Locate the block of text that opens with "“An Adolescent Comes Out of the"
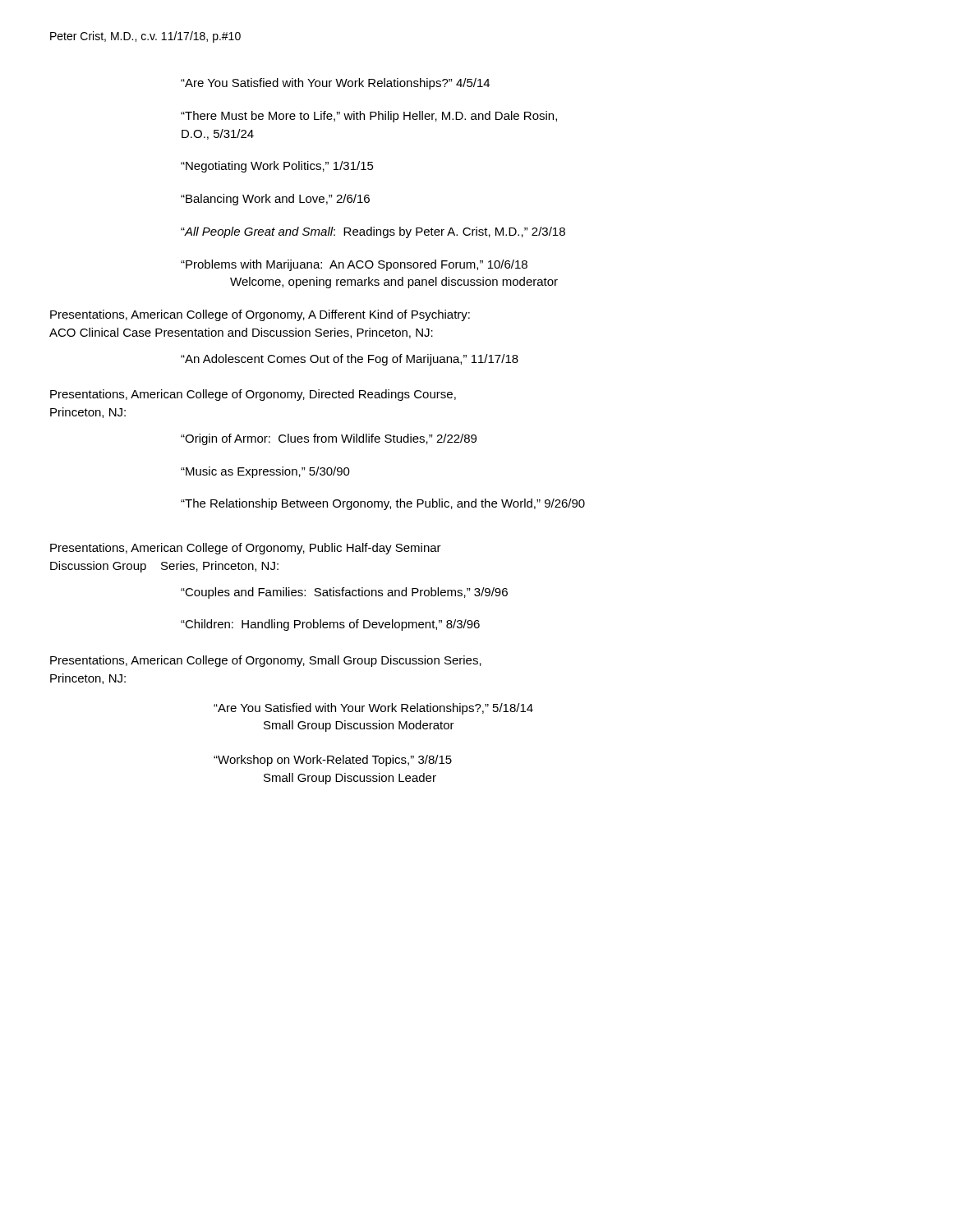This screenshot has width=953, height=1232. click(x=350, y=358)
